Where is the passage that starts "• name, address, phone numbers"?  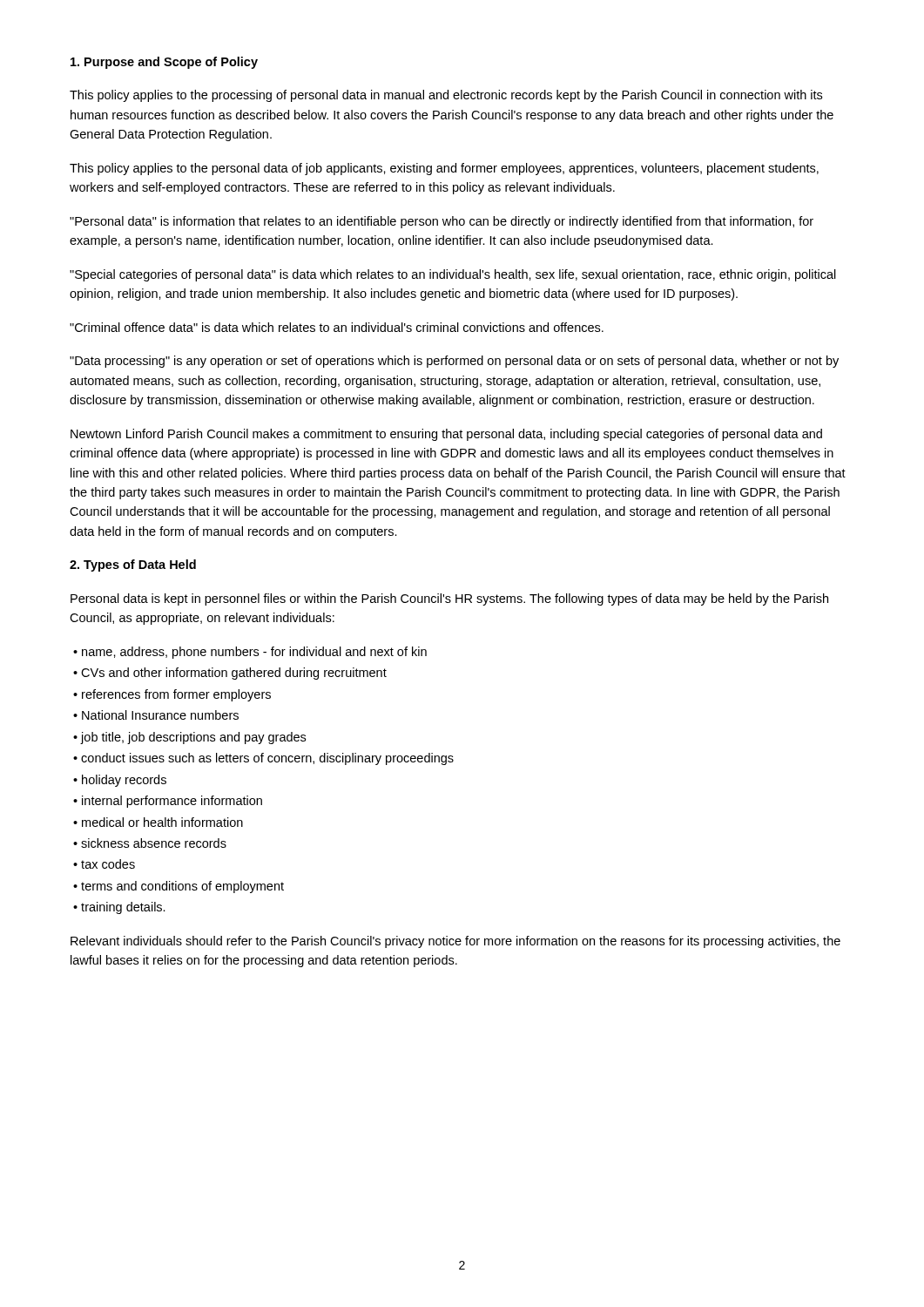pos(250,652)
